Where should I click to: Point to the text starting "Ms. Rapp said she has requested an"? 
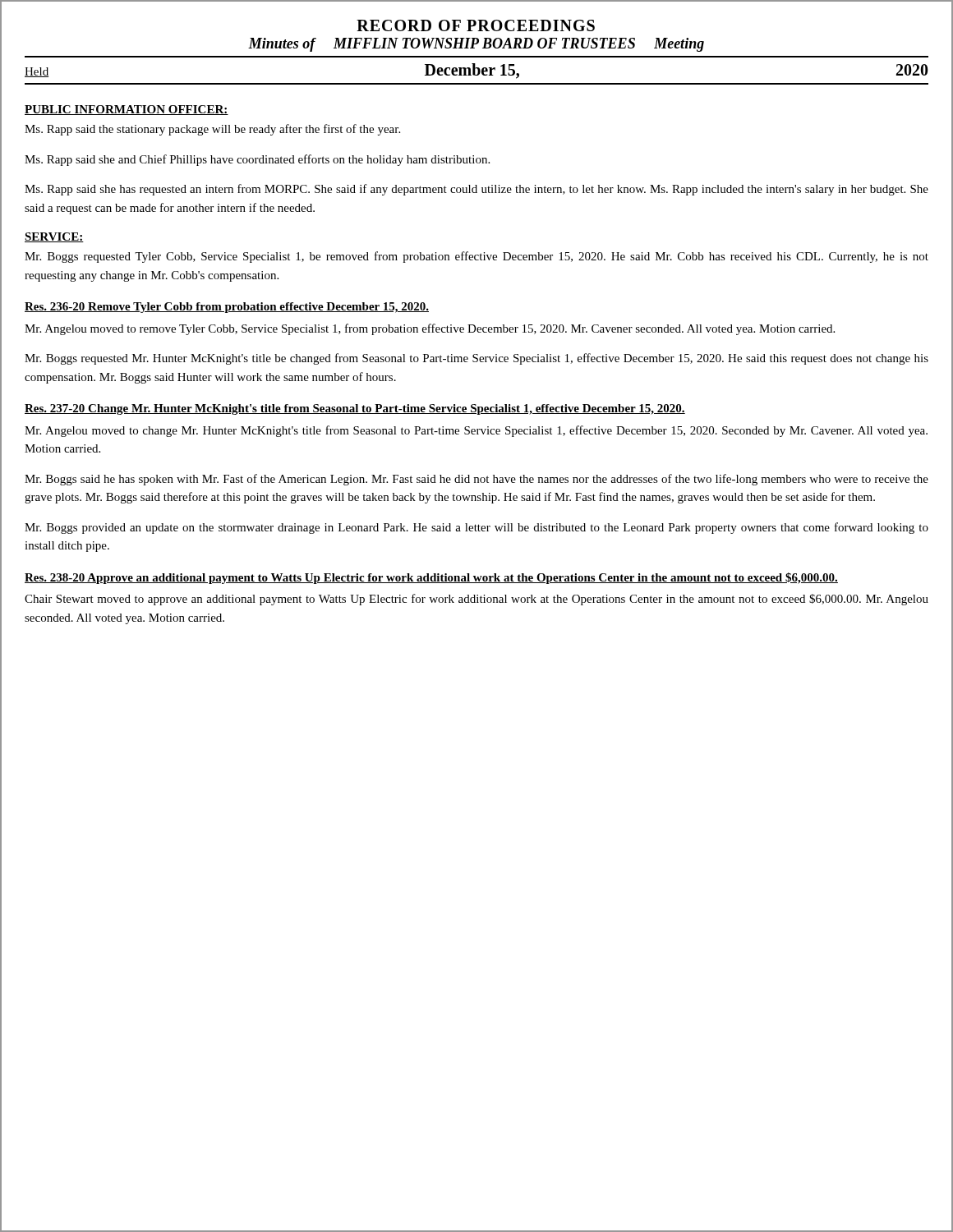[x=476, y=198]
